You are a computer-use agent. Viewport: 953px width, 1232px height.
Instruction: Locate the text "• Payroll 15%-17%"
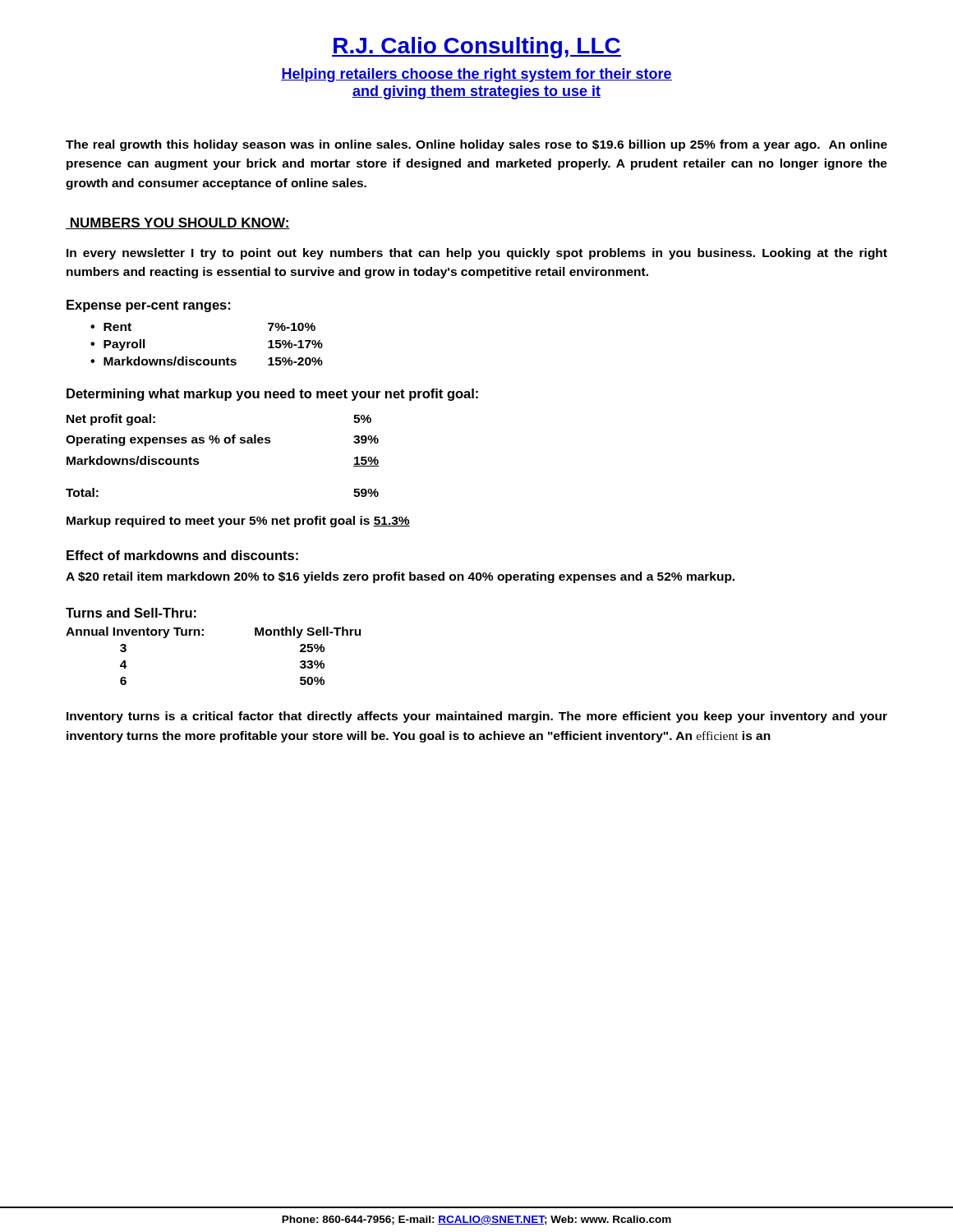[115, 345]
